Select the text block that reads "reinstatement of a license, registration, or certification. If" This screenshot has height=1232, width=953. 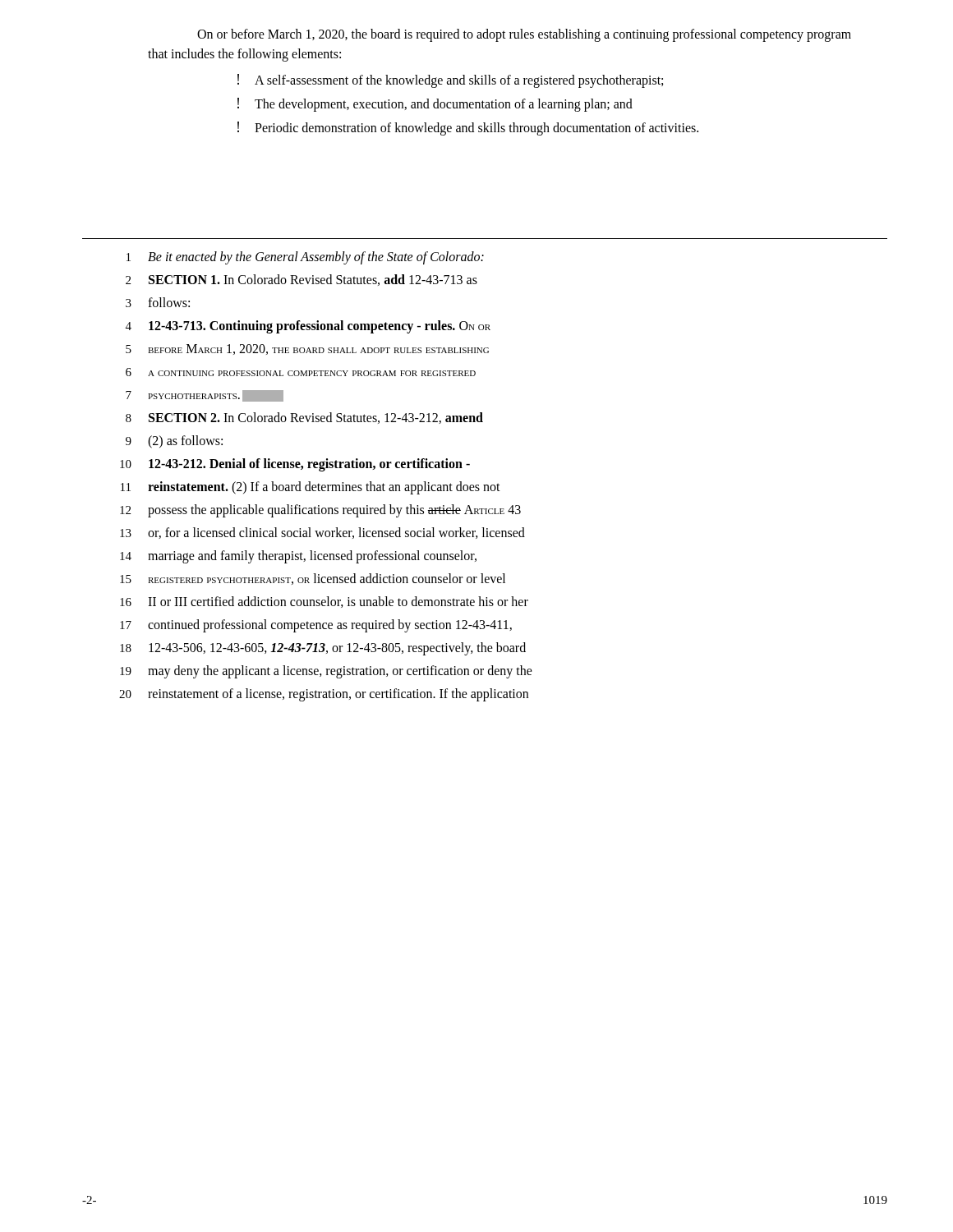coord(338,694)
